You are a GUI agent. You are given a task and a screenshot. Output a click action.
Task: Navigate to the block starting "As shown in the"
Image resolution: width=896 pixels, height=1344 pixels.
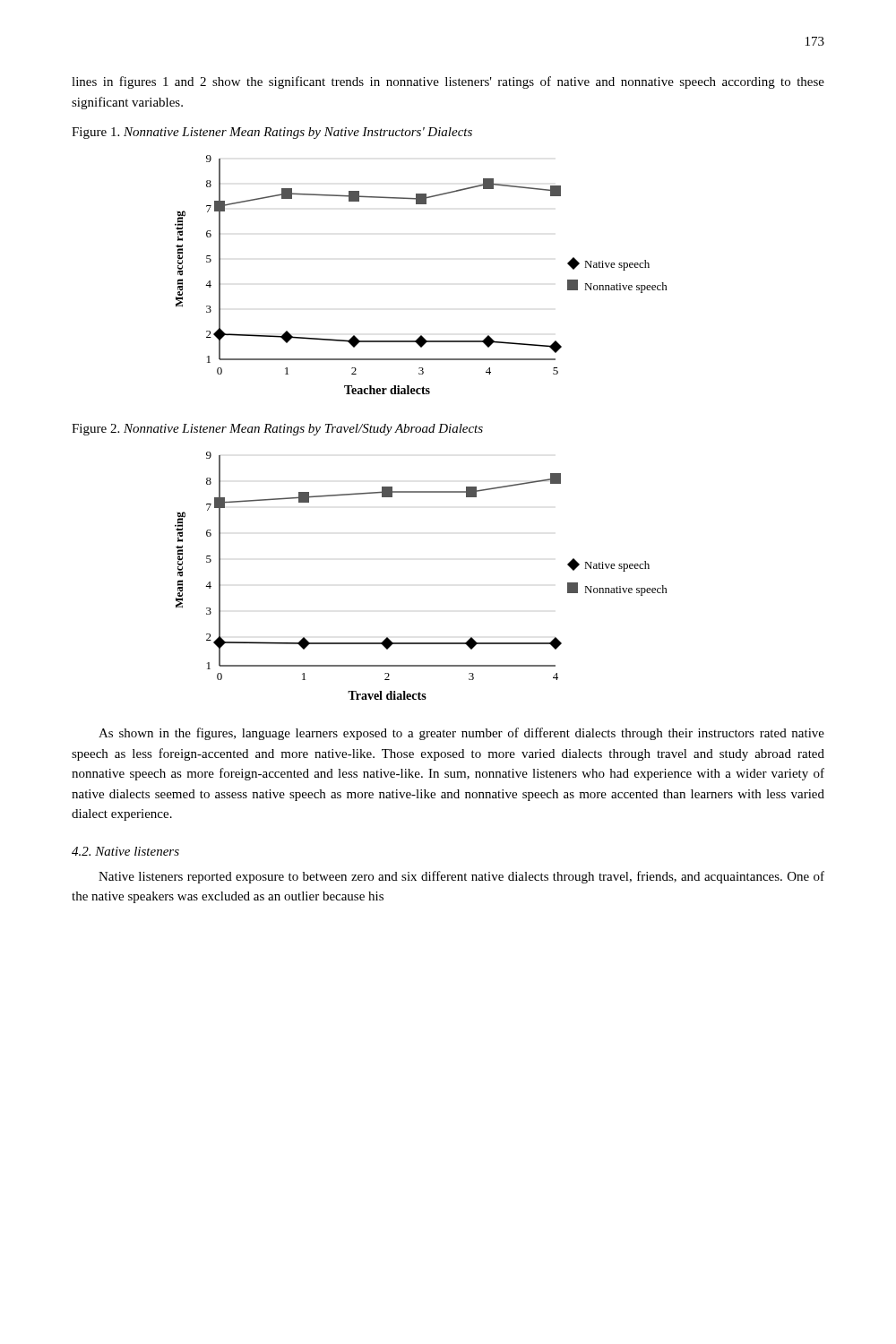click(448, 773)
